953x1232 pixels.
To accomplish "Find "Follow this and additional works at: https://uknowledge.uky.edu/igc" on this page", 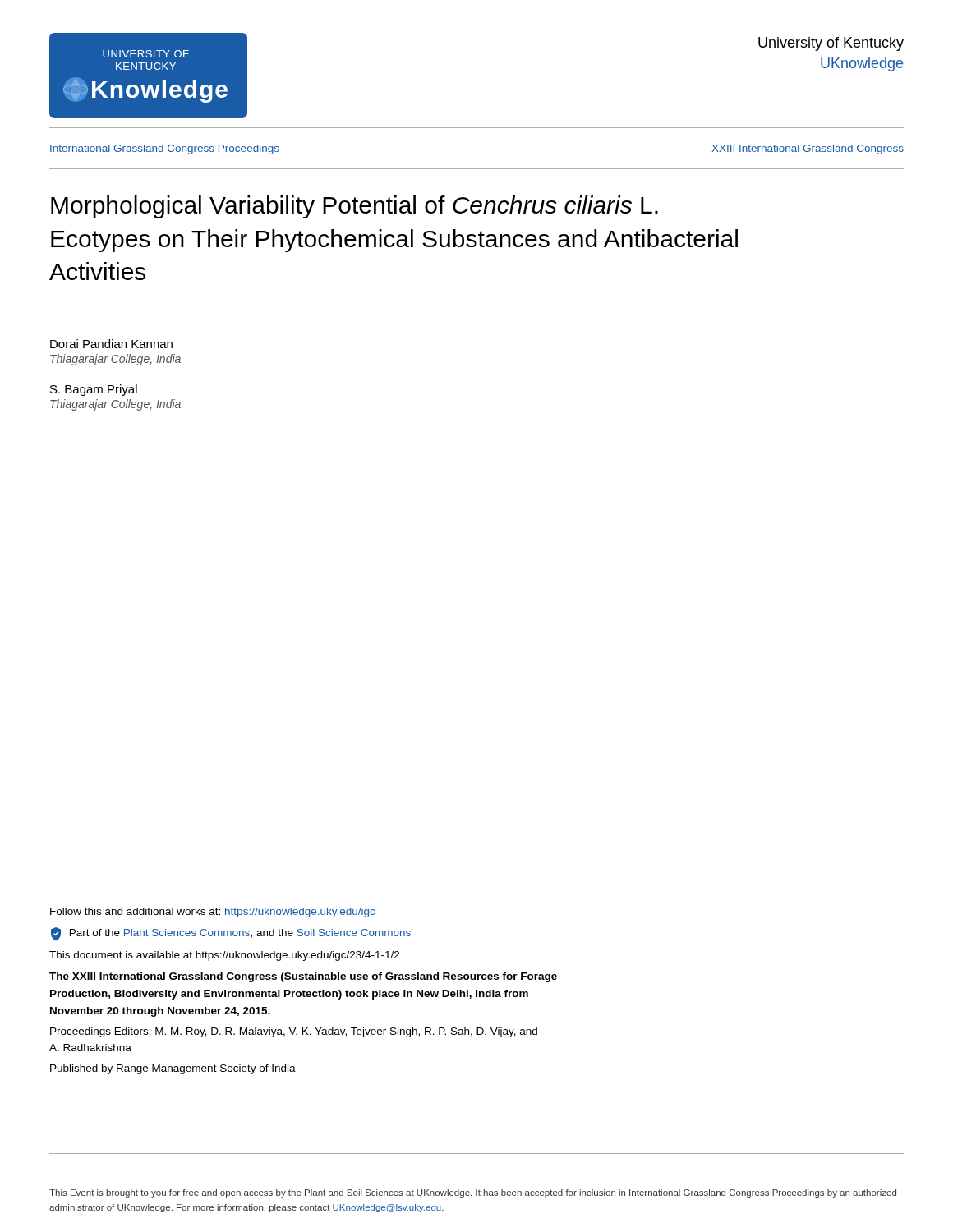I will 212,911.
